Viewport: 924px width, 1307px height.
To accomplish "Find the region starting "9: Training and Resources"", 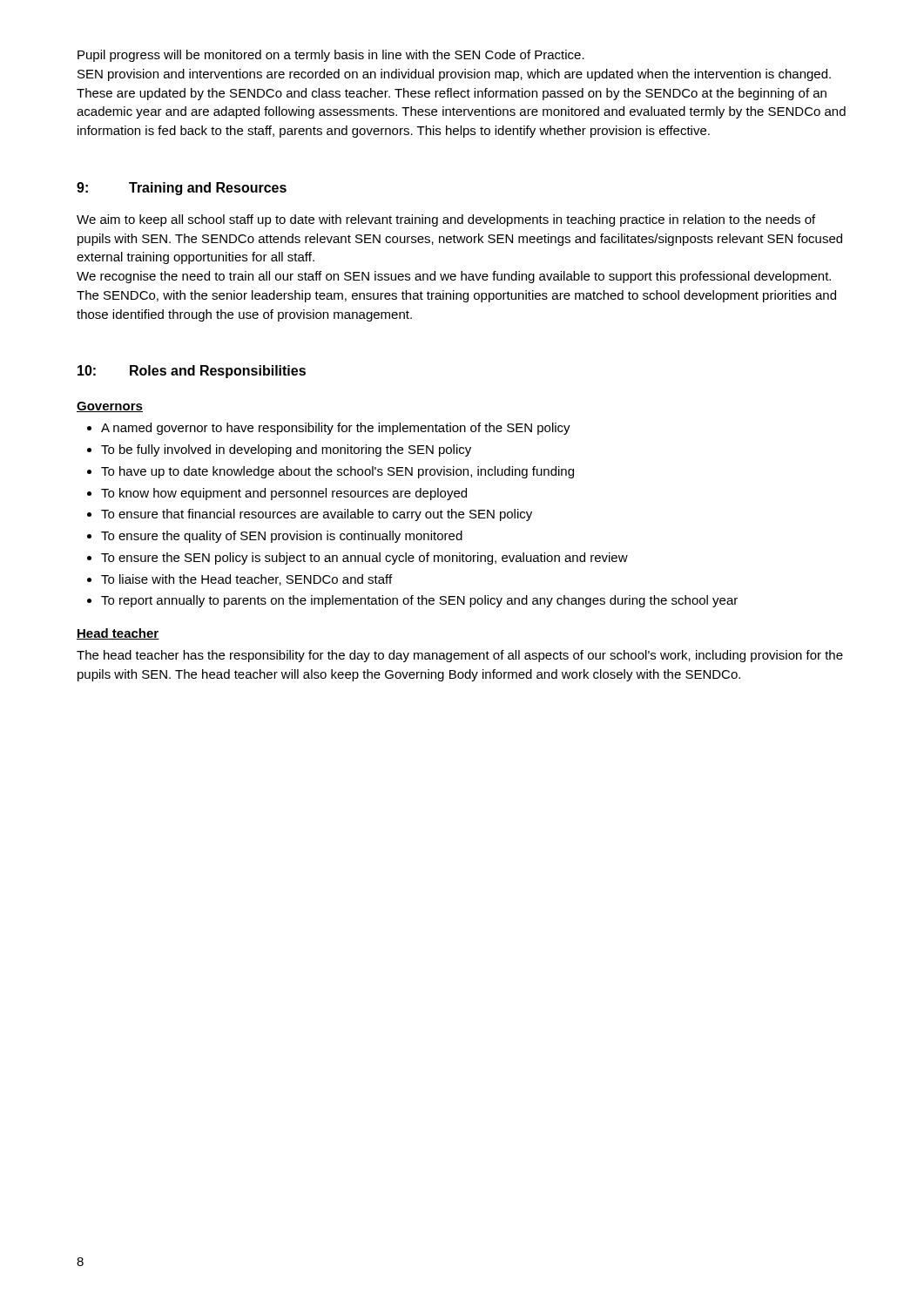I will coord(182,188).
